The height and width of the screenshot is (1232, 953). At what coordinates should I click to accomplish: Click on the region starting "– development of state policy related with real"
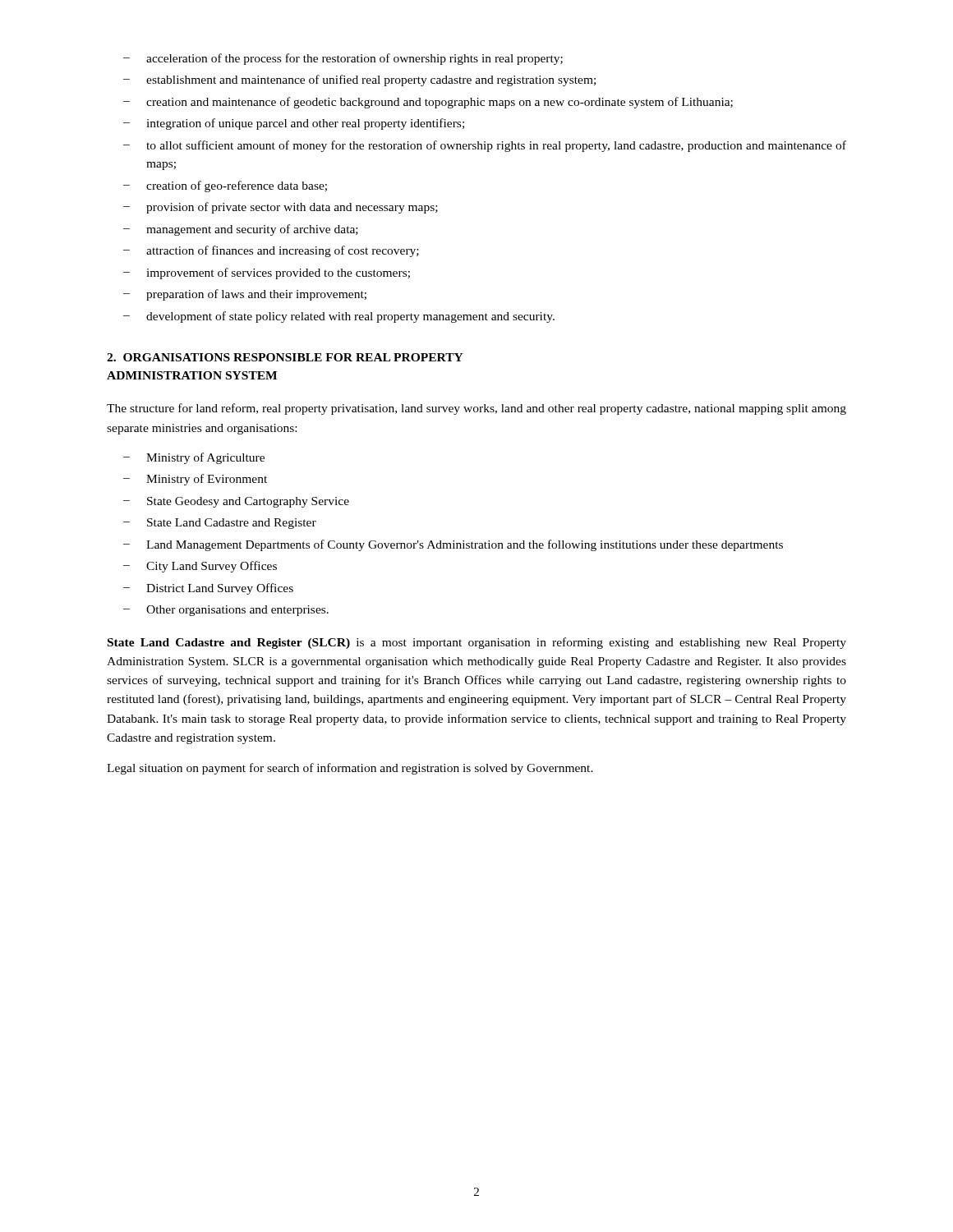(485, 316)
